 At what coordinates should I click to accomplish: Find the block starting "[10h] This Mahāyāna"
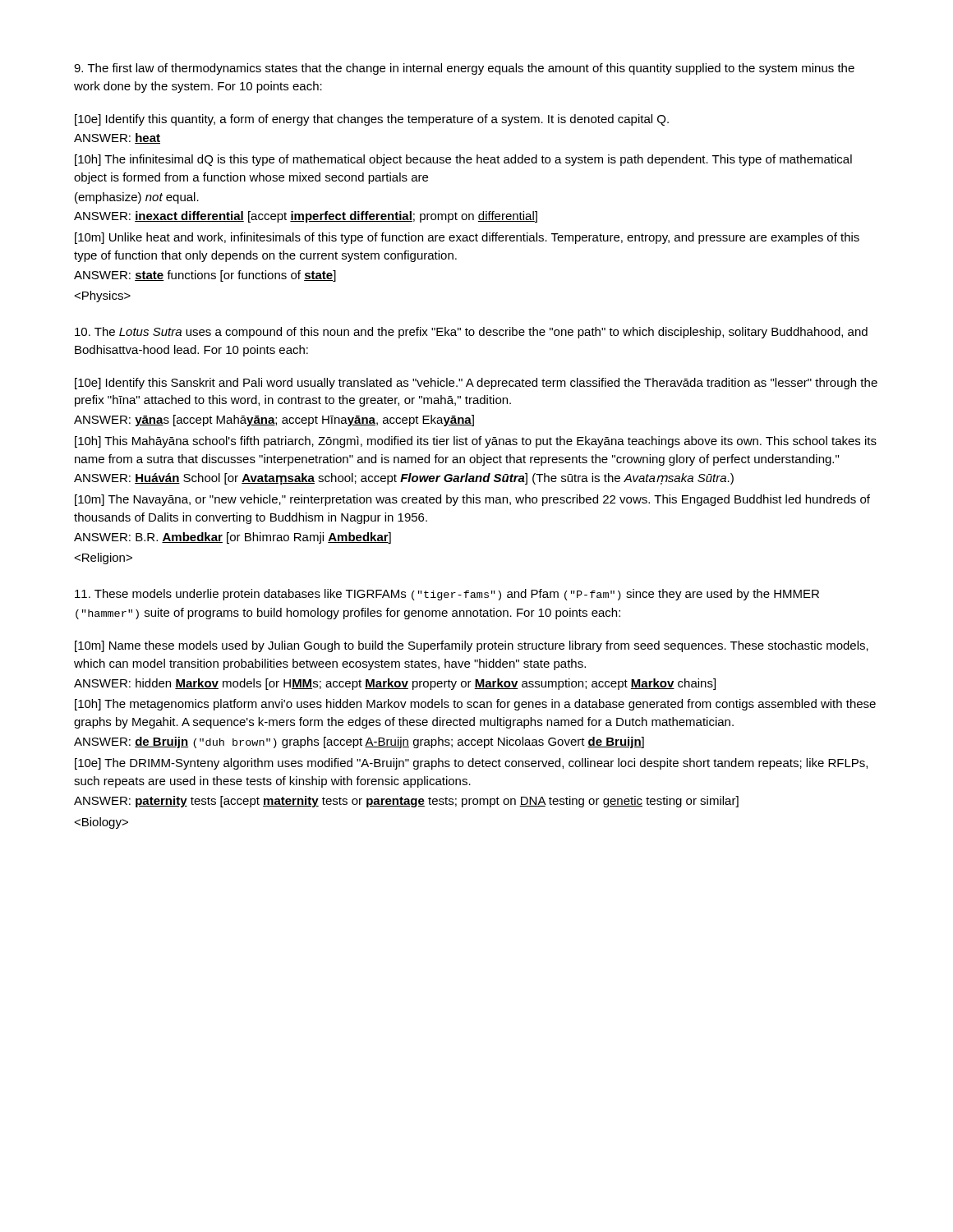(x=476, y=459)
